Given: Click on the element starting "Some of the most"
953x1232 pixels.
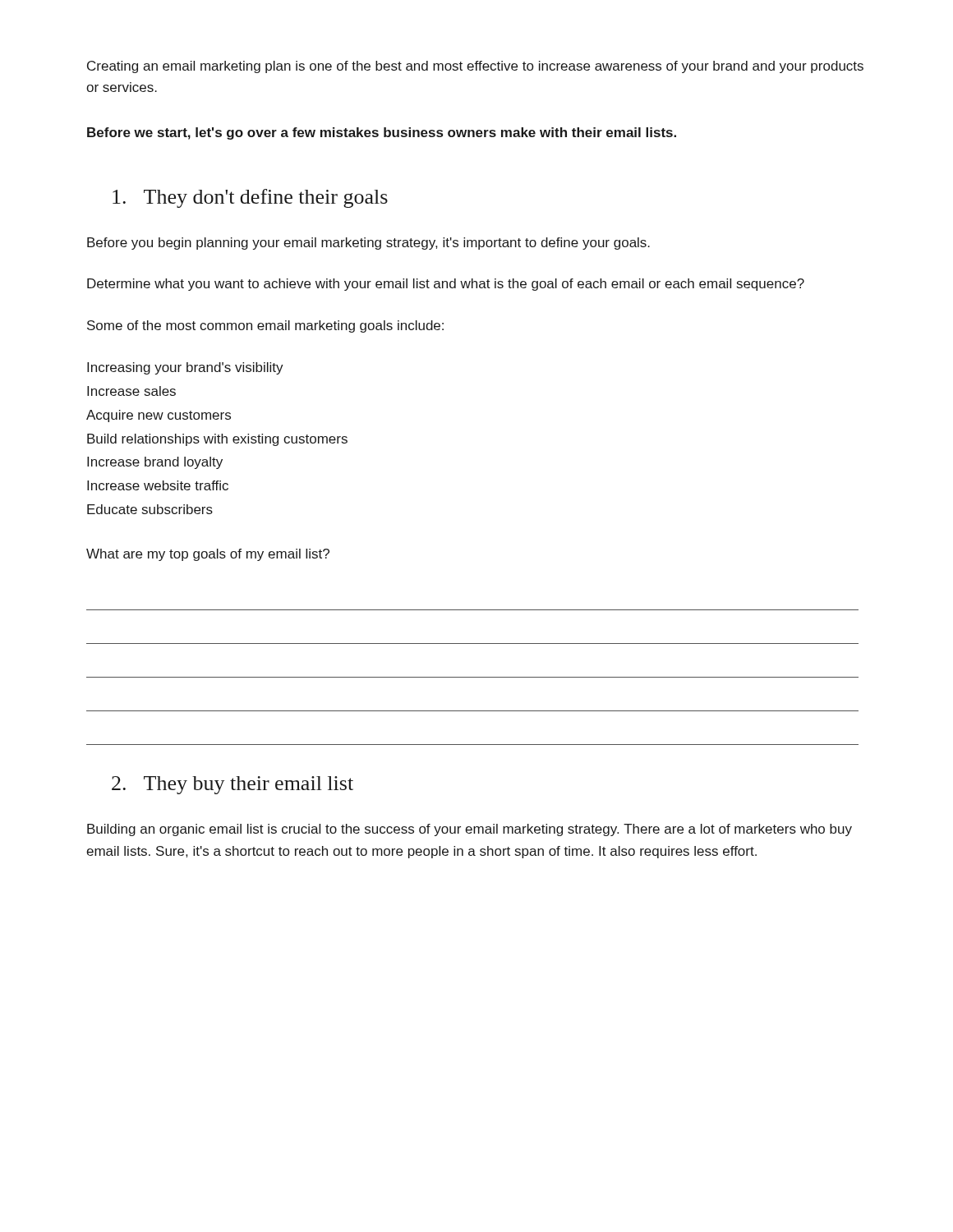Looking at the screenshot, I should [266, 325].
